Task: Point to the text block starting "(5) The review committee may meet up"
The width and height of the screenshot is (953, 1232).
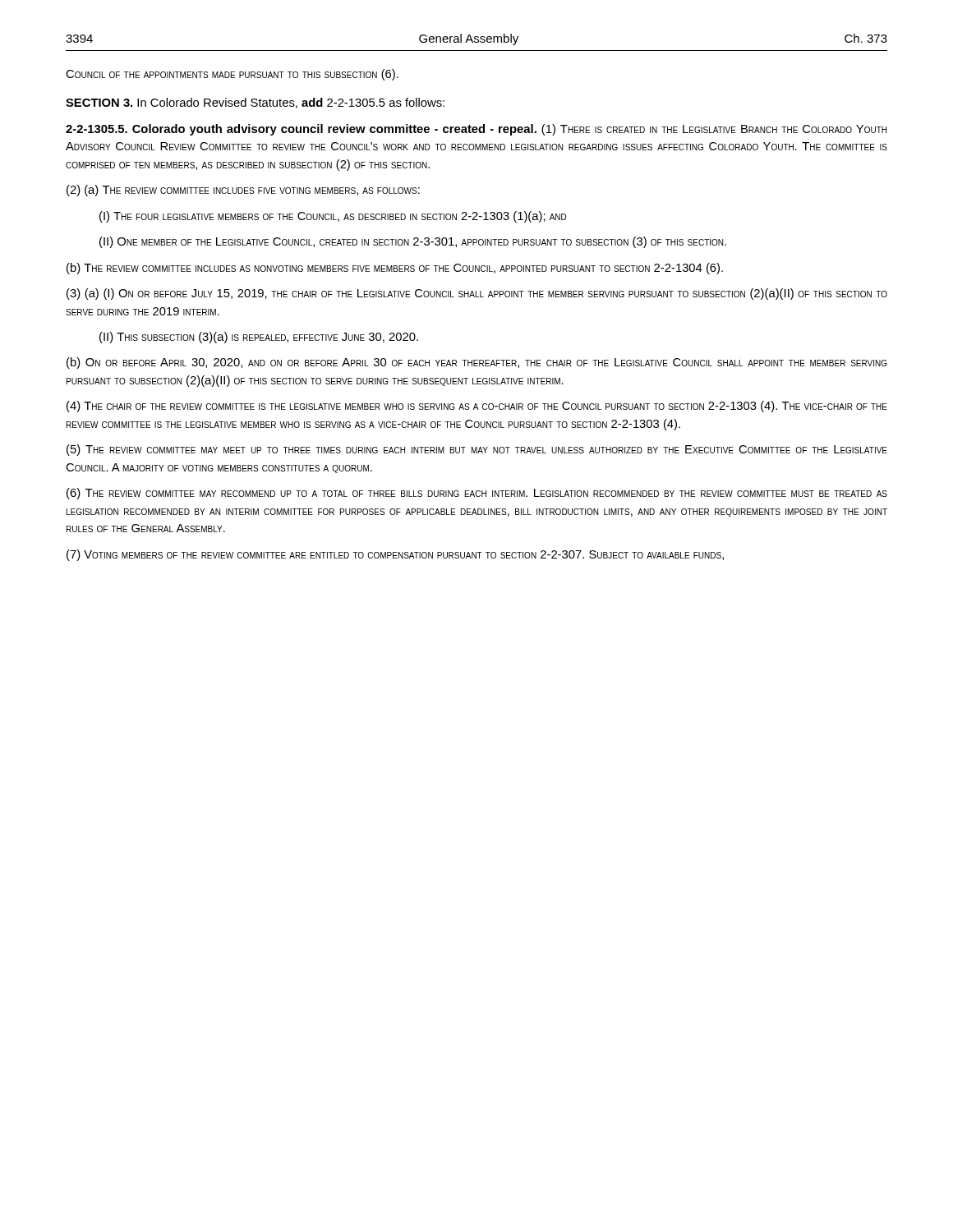Action: [476, 459]
